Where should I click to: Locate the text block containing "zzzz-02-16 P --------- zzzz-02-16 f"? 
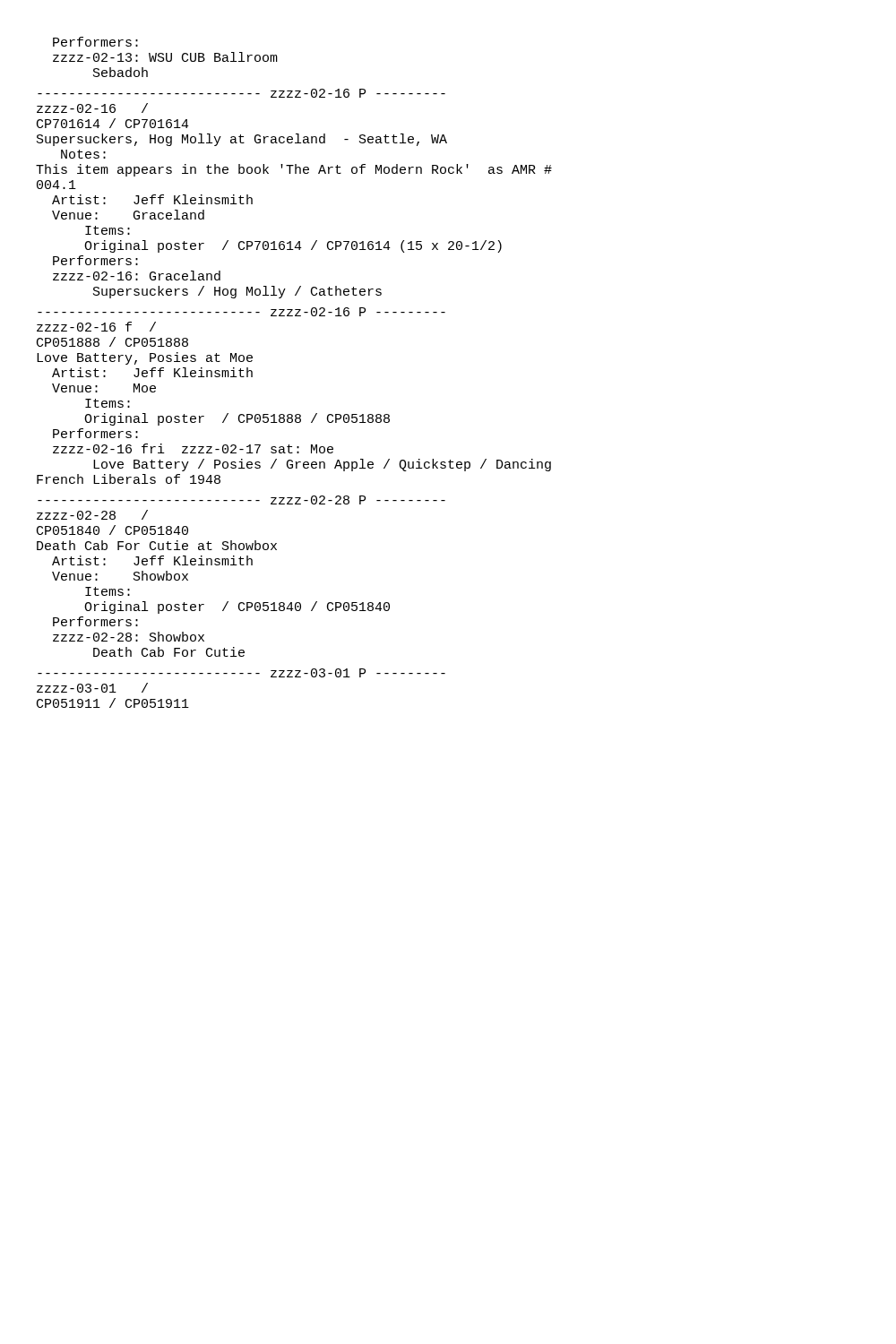(x=241, y=312)
